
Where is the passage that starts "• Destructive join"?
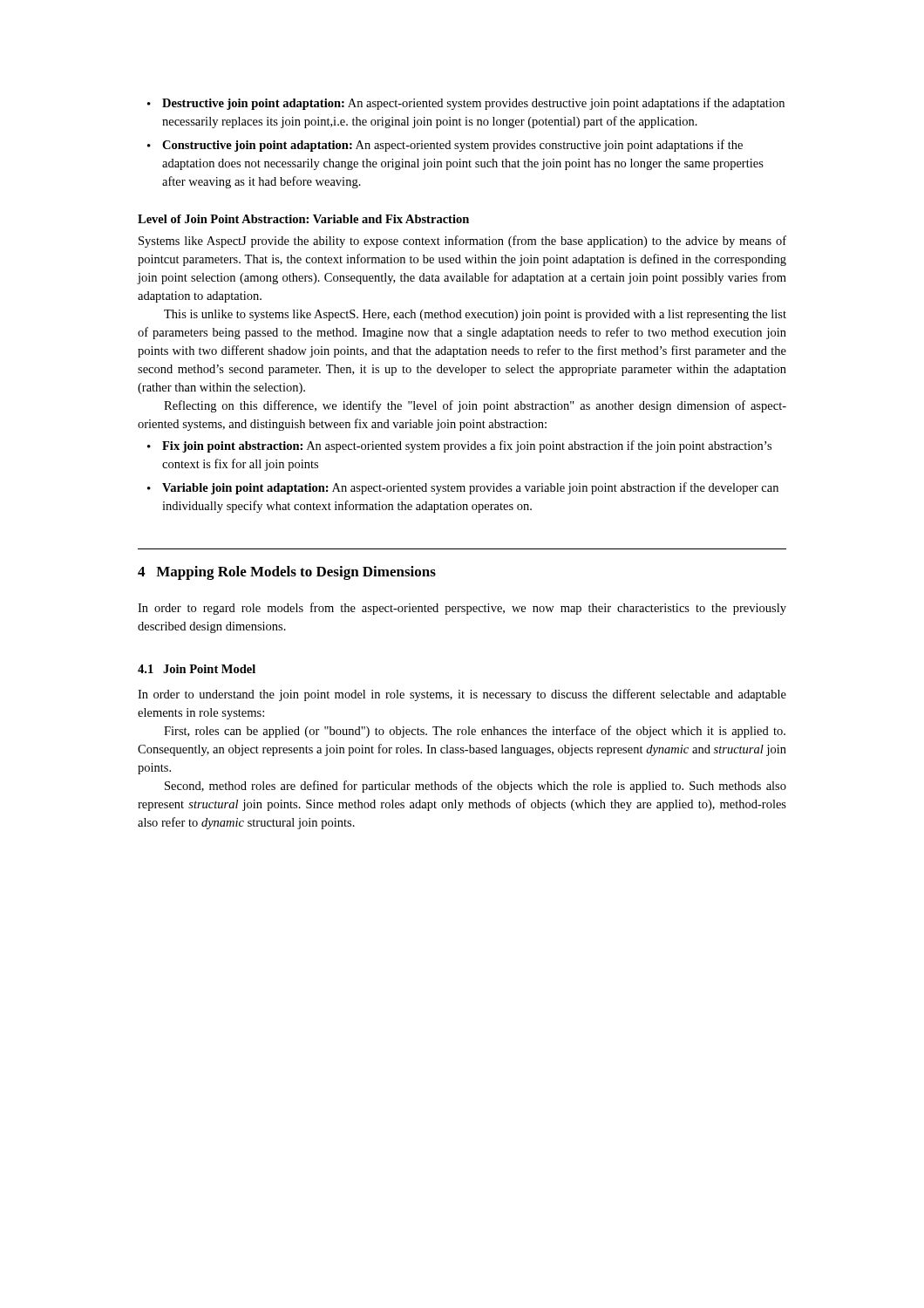pos(466,112)
